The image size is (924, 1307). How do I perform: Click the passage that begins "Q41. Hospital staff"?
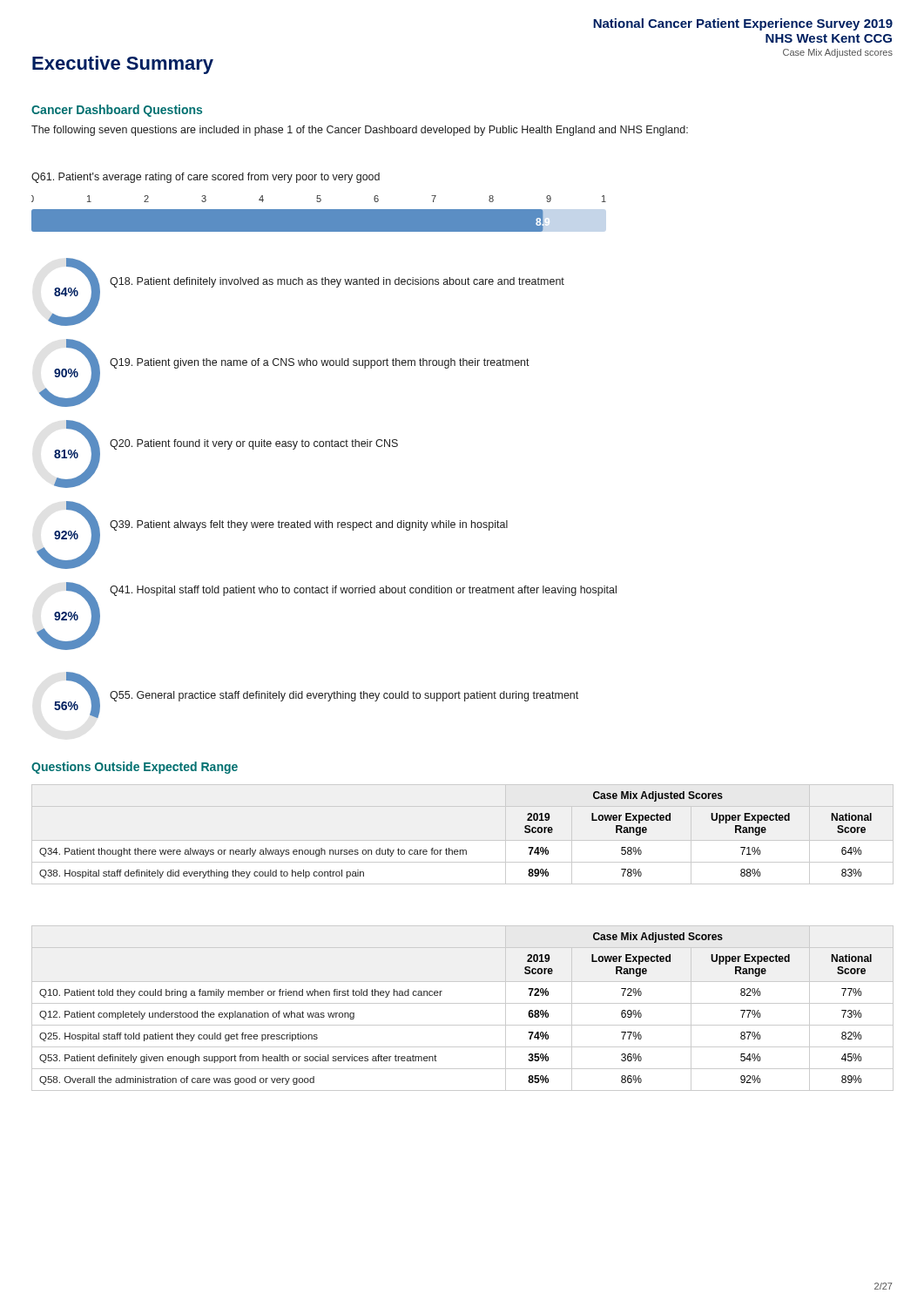pos(364,590)
